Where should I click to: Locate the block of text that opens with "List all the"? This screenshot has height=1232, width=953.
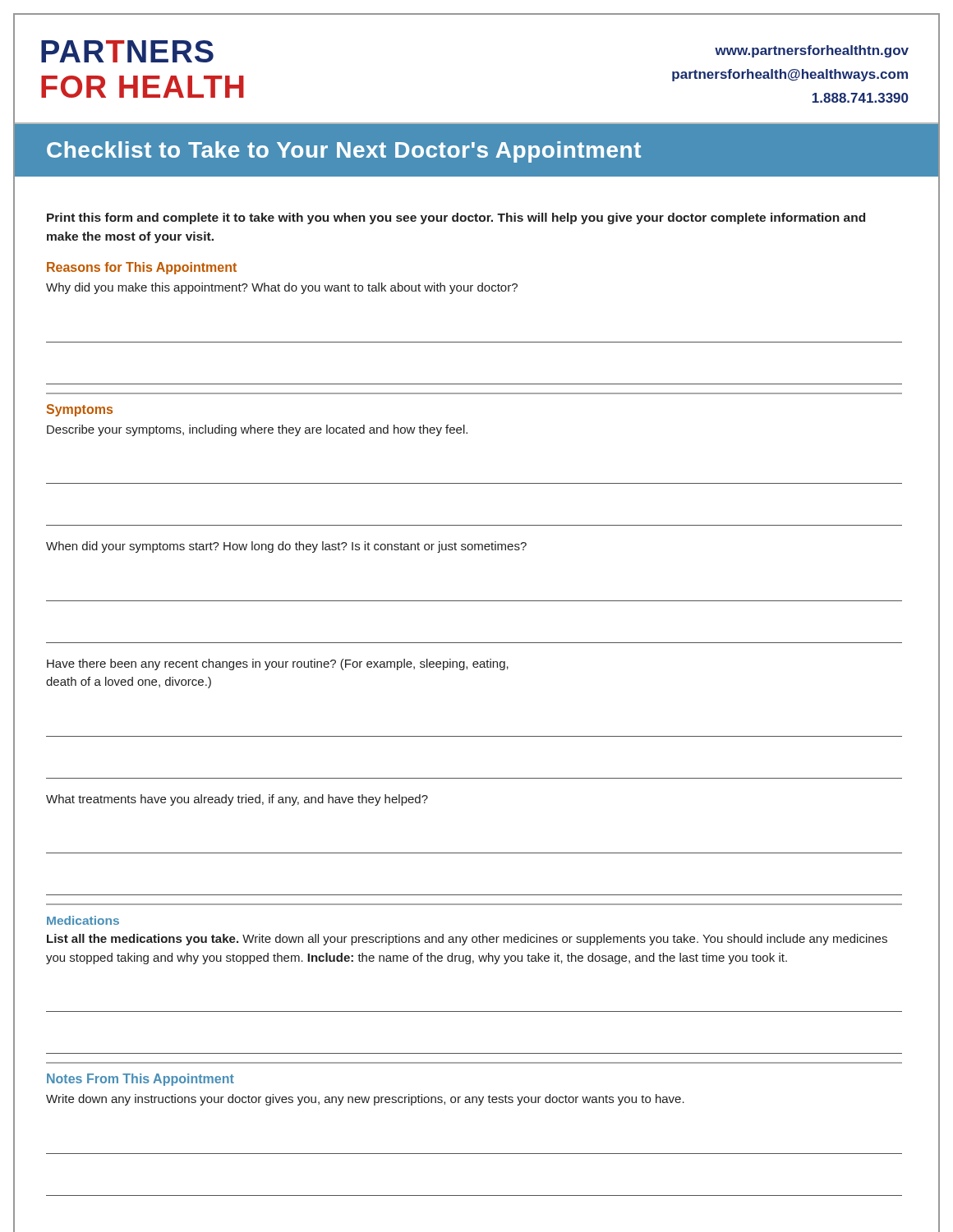(x=467, y=948)
